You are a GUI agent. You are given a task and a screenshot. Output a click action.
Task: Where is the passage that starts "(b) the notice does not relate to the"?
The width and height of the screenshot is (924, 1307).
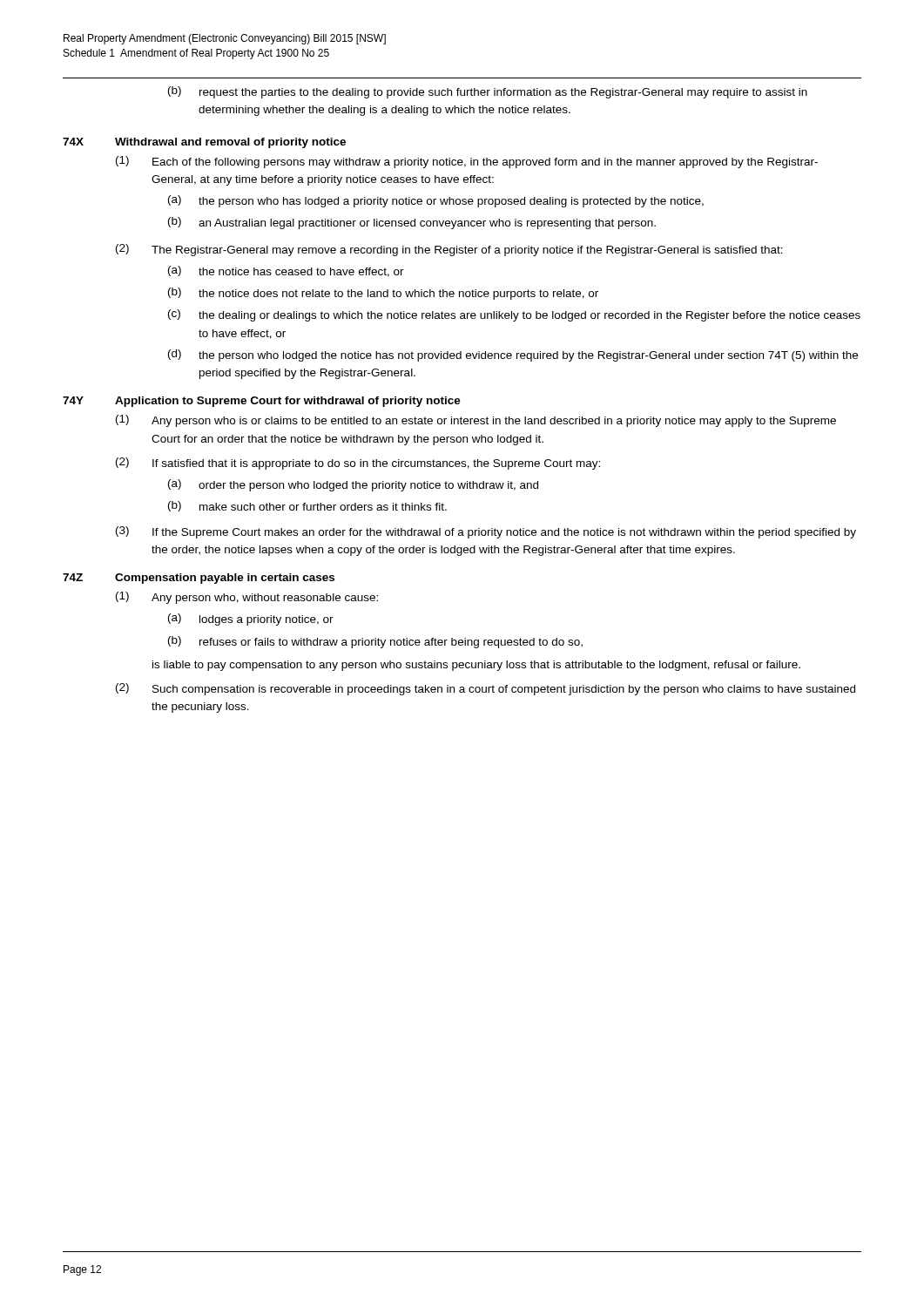pos(514,294)
